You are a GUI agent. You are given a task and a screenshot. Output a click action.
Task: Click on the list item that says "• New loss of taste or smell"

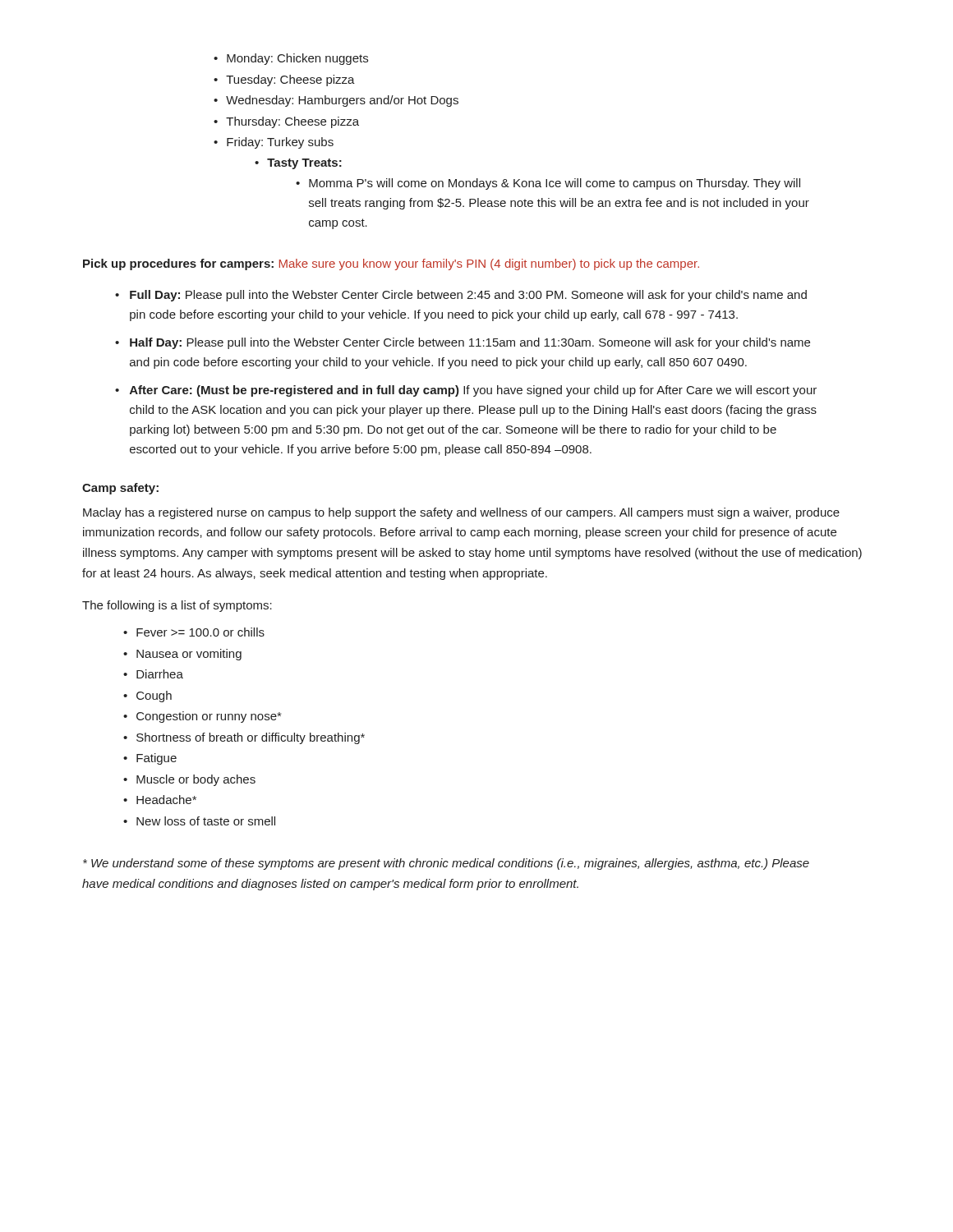tap(200, 821)
